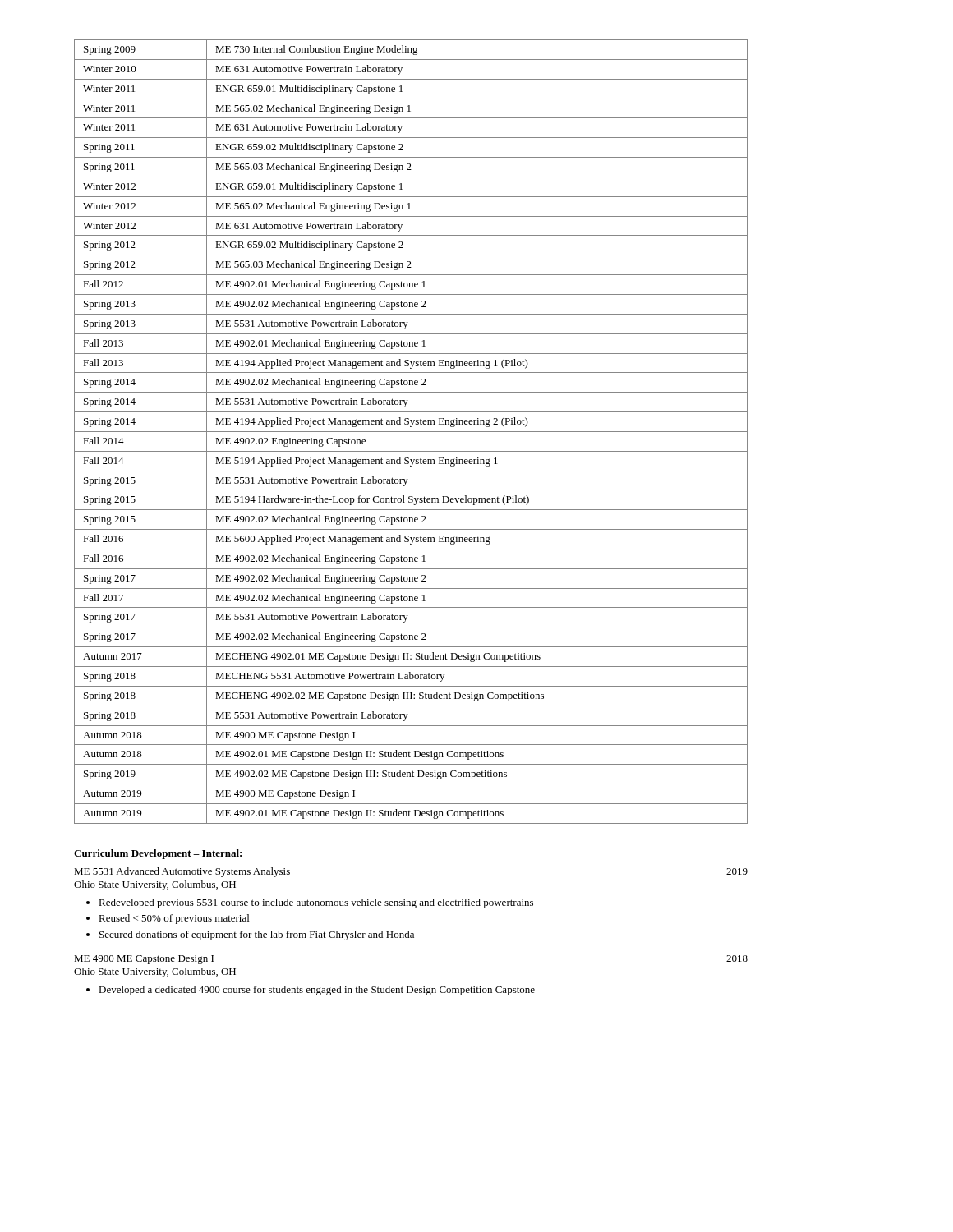Click on the text block starting "ME 4900 ME Capstone Design I 2018 Ohio"

136,960
